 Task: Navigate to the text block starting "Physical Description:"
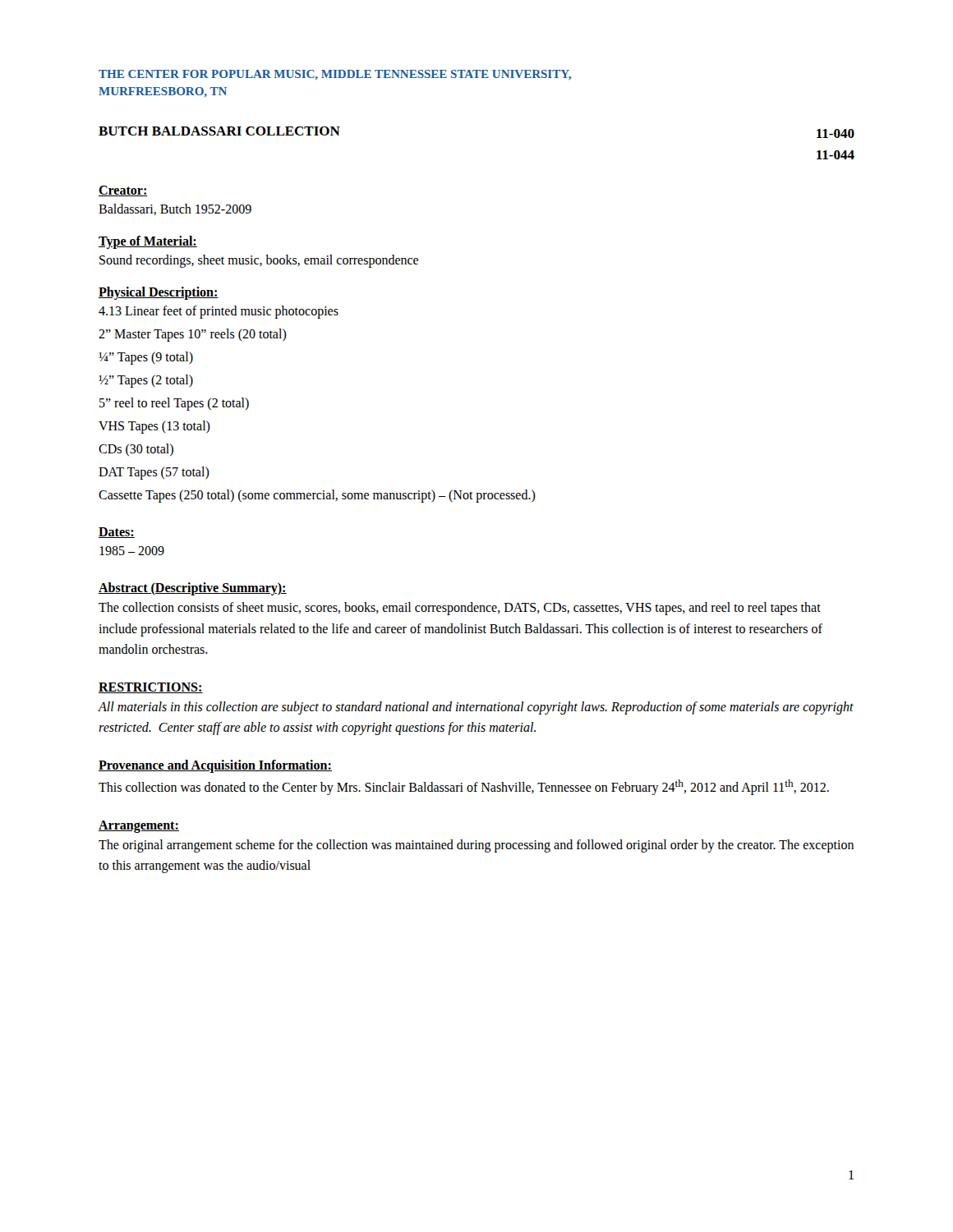(x=158, y=292)
